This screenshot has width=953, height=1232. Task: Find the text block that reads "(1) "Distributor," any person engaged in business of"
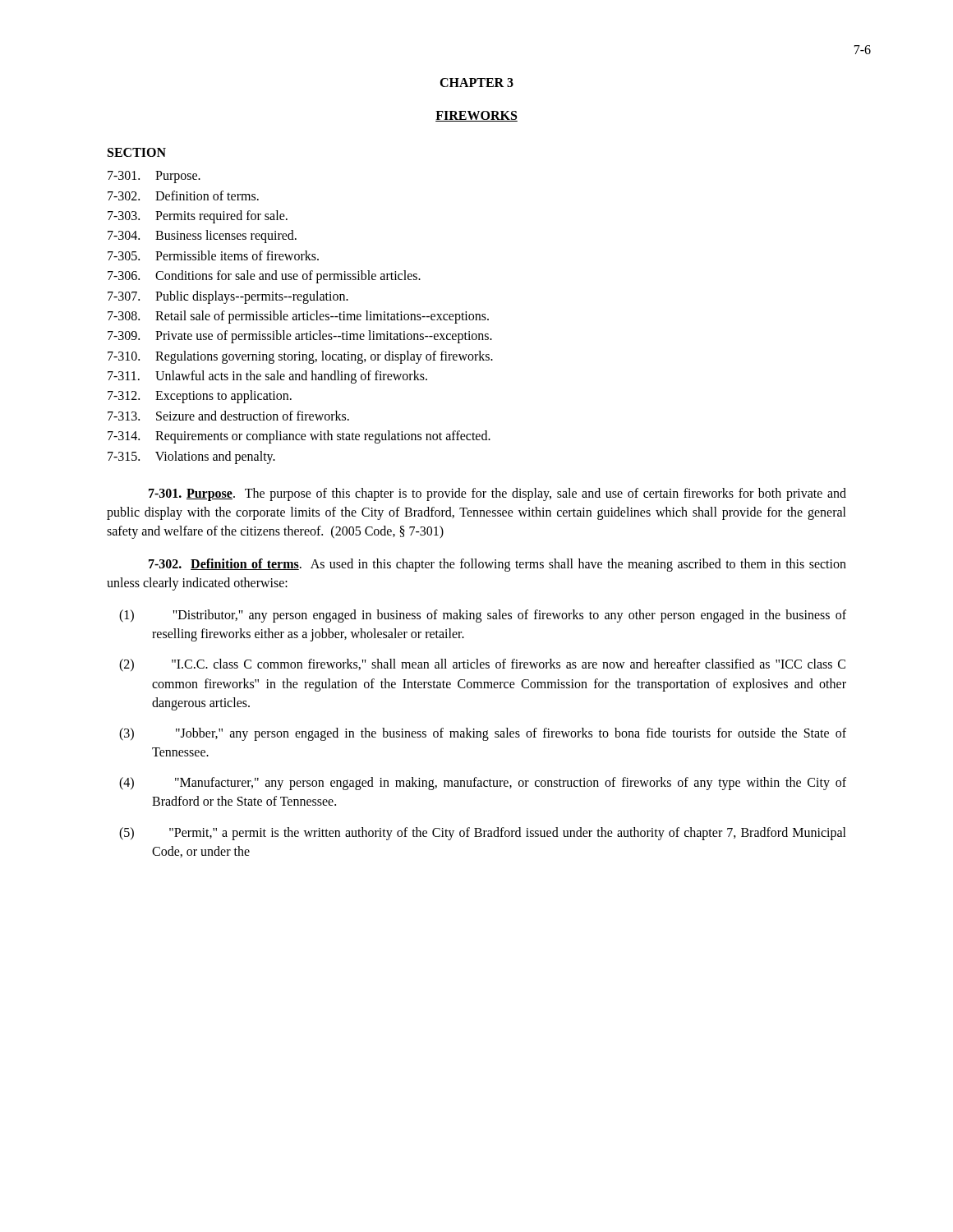(x=483, y=623)
